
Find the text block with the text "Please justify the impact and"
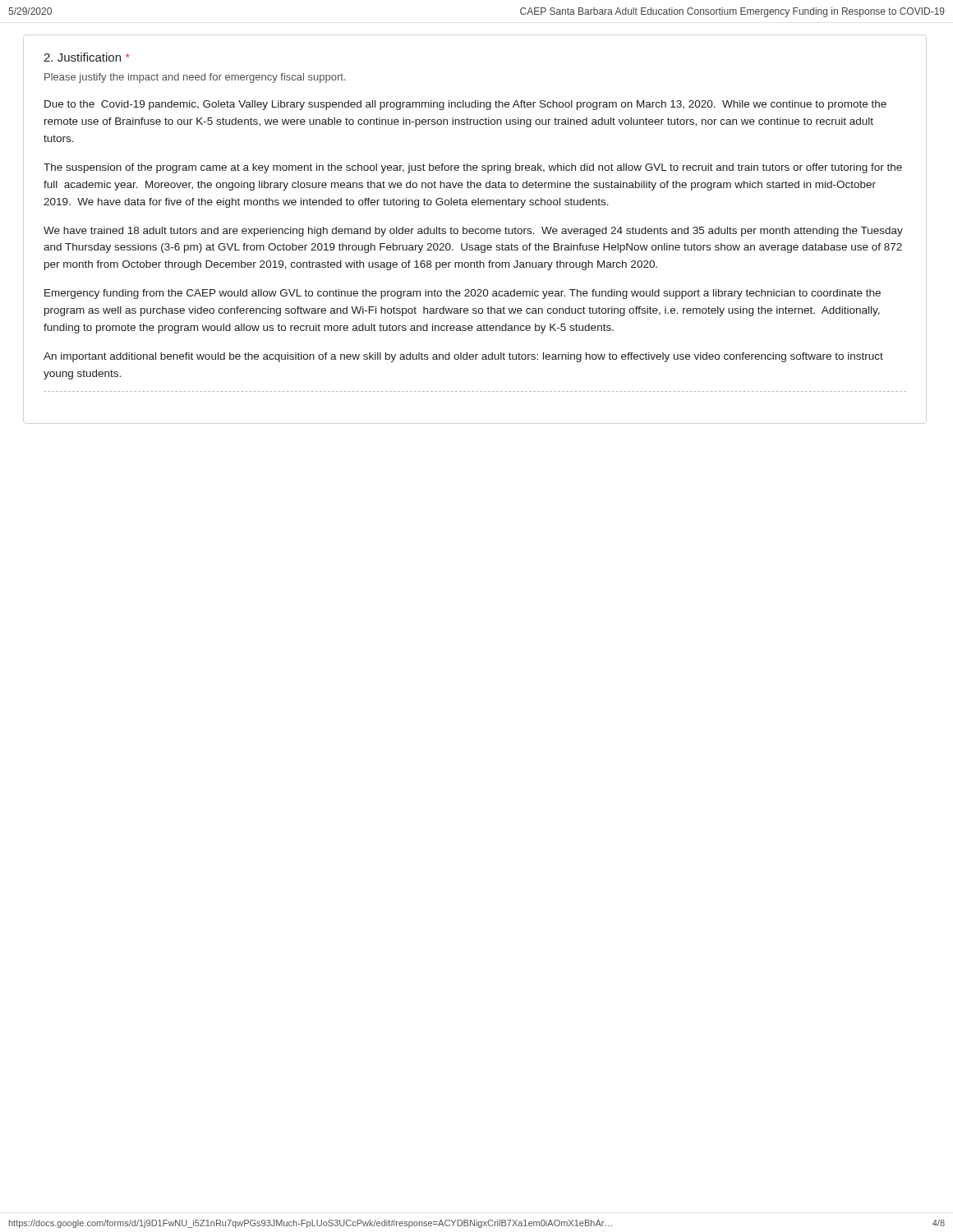pyautogui.click(x=195, y=77)
